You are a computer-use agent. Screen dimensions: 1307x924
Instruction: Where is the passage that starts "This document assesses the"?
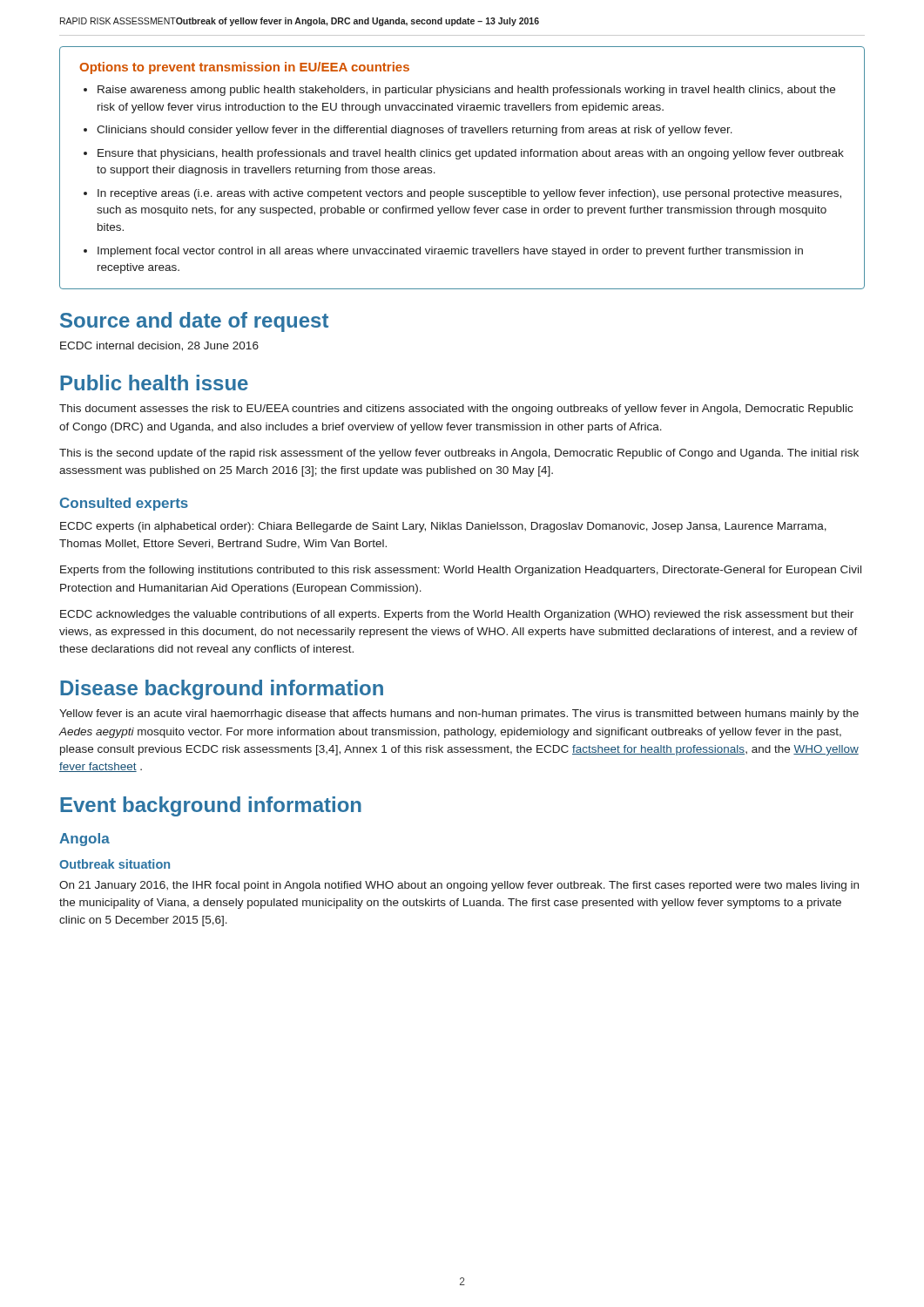[x=456, y=417]
